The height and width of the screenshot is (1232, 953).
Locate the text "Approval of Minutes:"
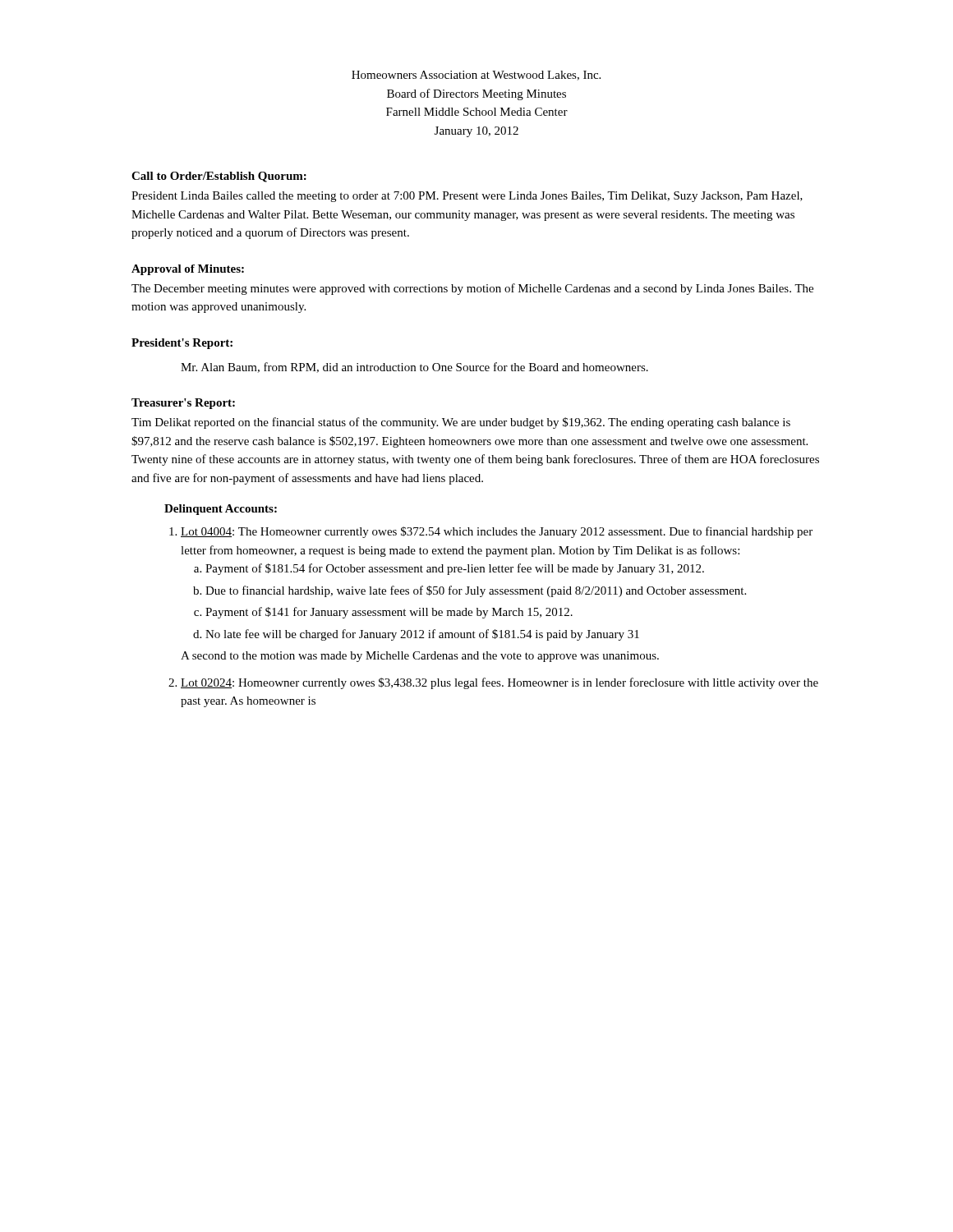pos(188,268)
